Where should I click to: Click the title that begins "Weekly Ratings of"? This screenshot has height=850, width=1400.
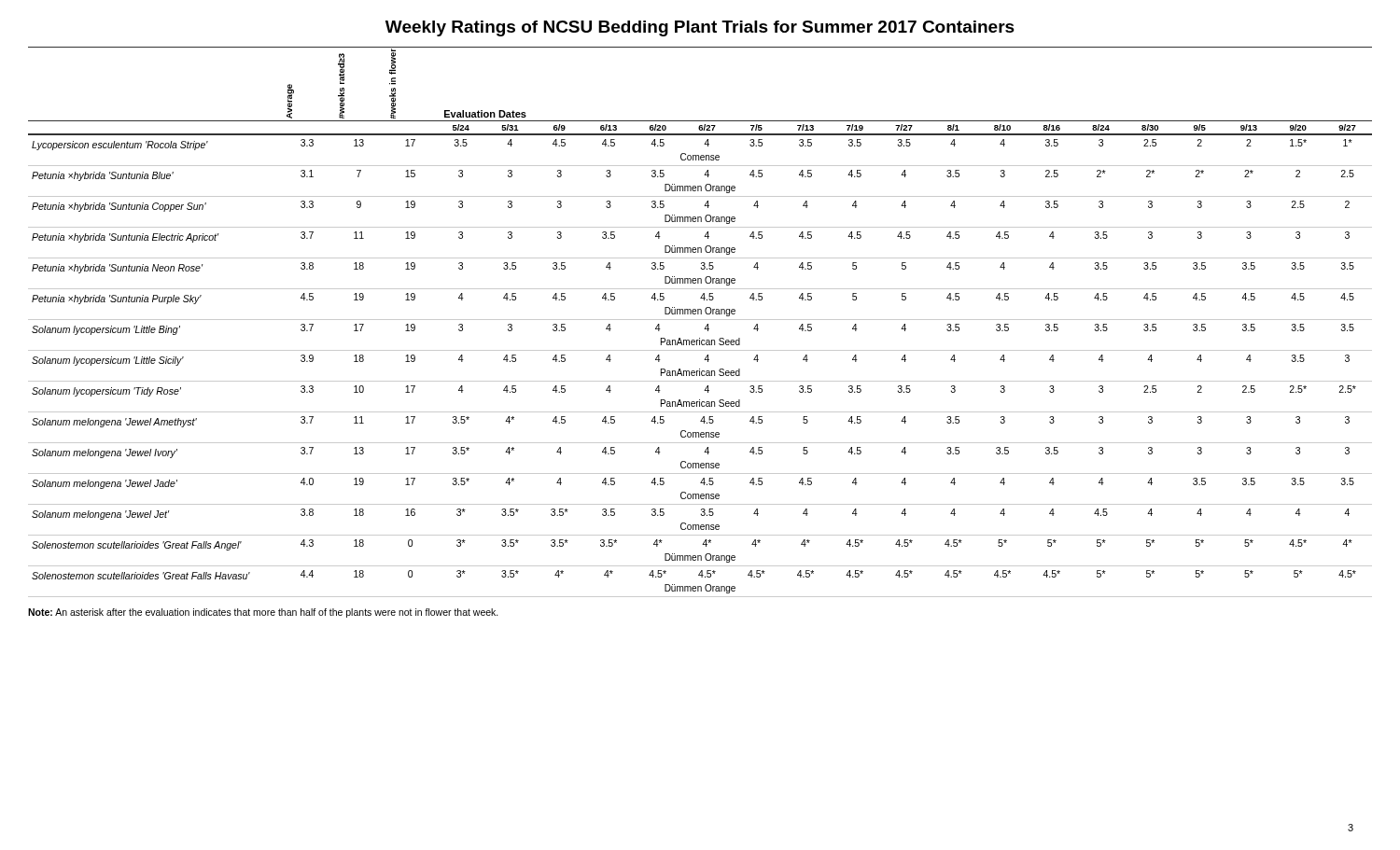point(700,27)
